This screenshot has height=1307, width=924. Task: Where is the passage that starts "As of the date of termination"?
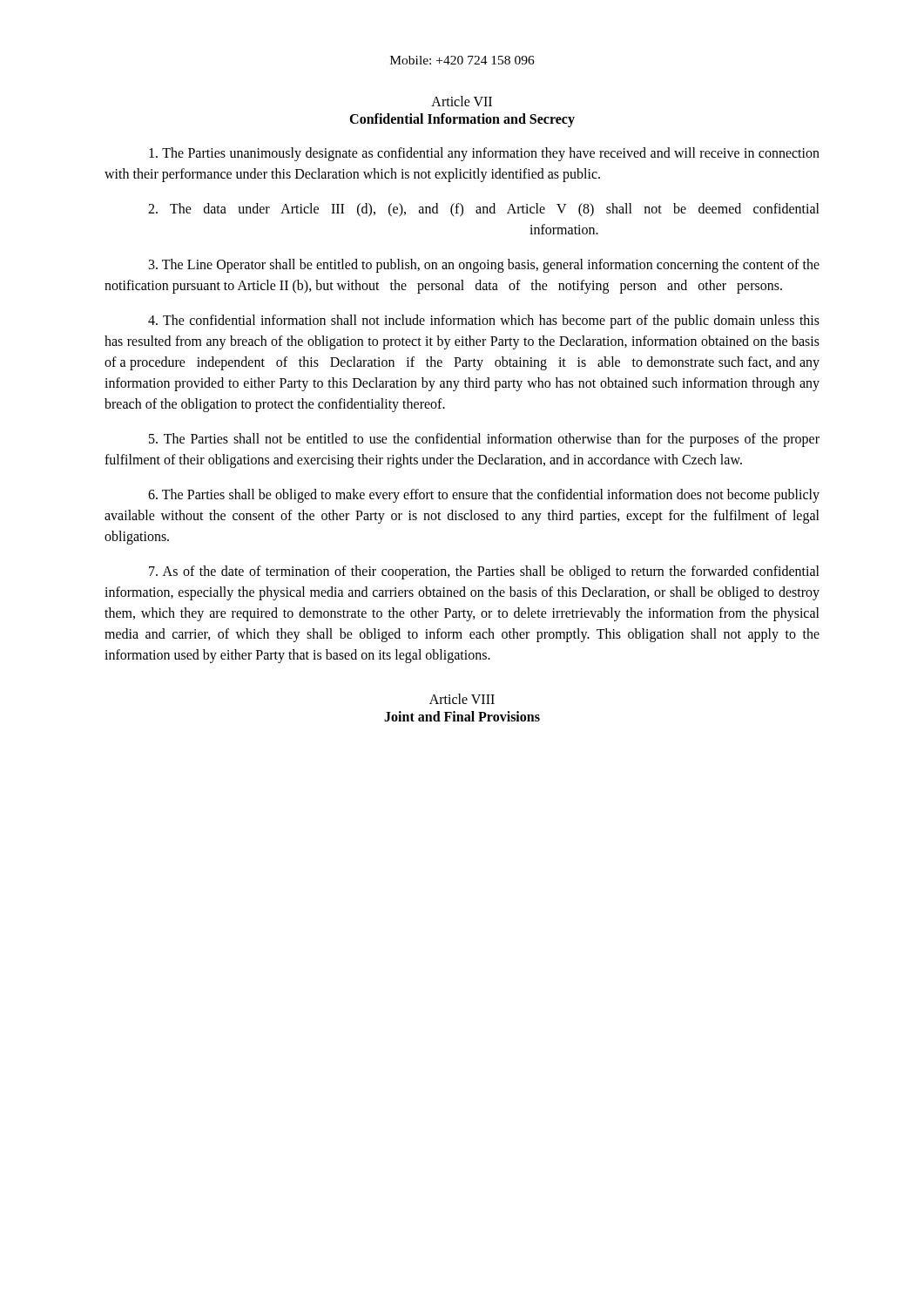(x=462, y=613)
